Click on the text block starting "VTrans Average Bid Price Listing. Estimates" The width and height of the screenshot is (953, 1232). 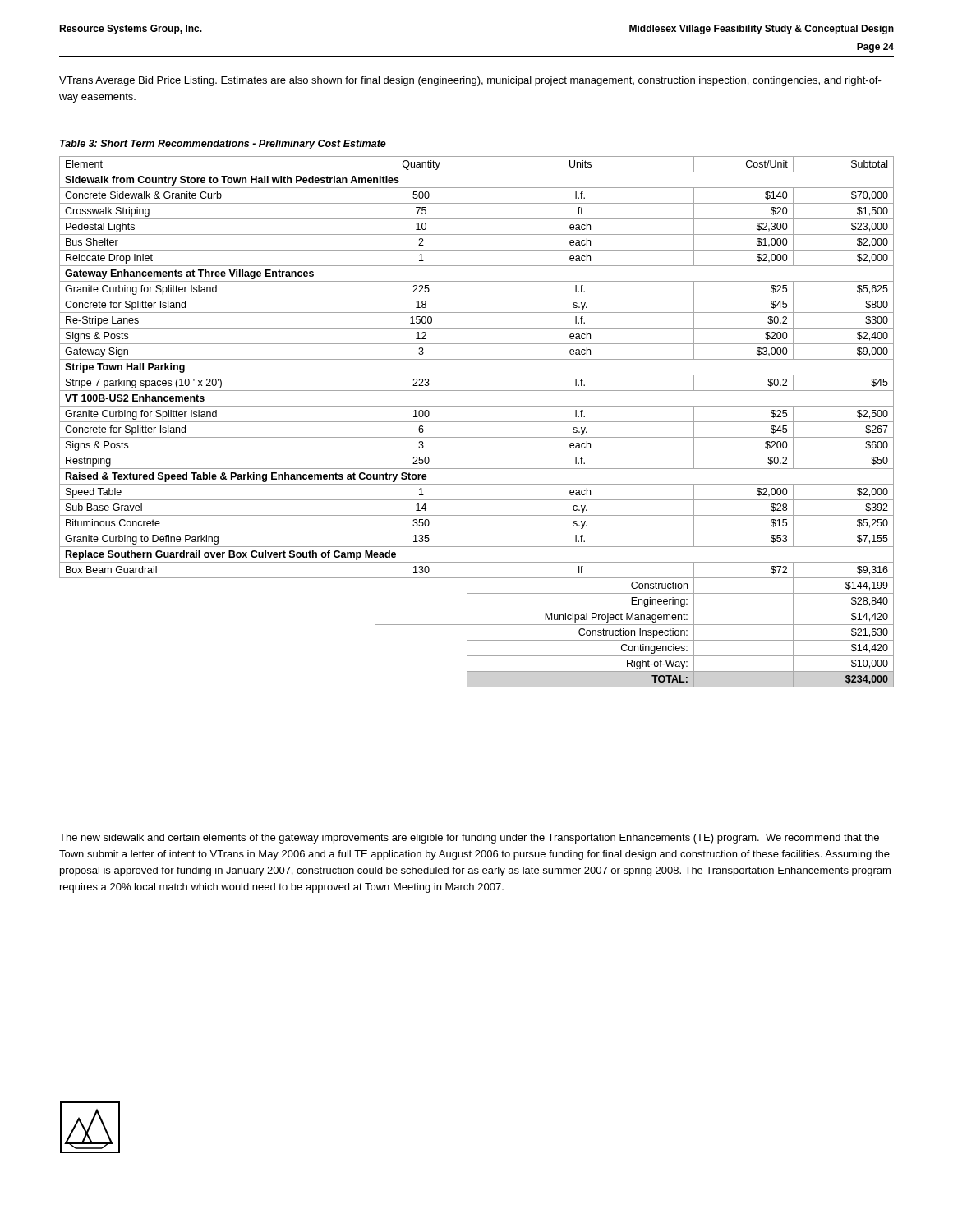(470, 88)
